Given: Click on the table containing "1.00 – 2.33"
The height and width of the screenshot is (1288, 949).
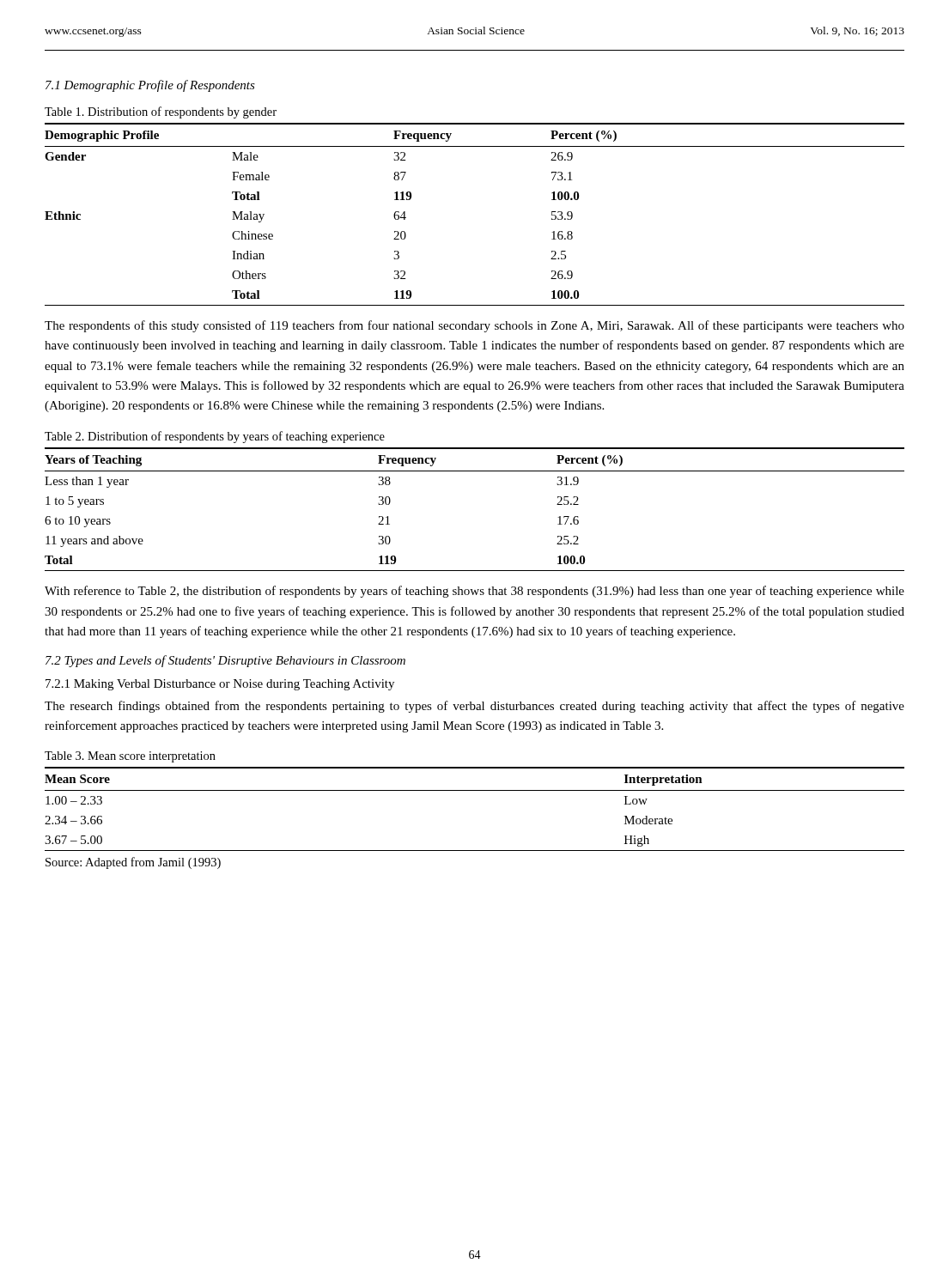Looking at the screenshot, I should tap(474, 808).
